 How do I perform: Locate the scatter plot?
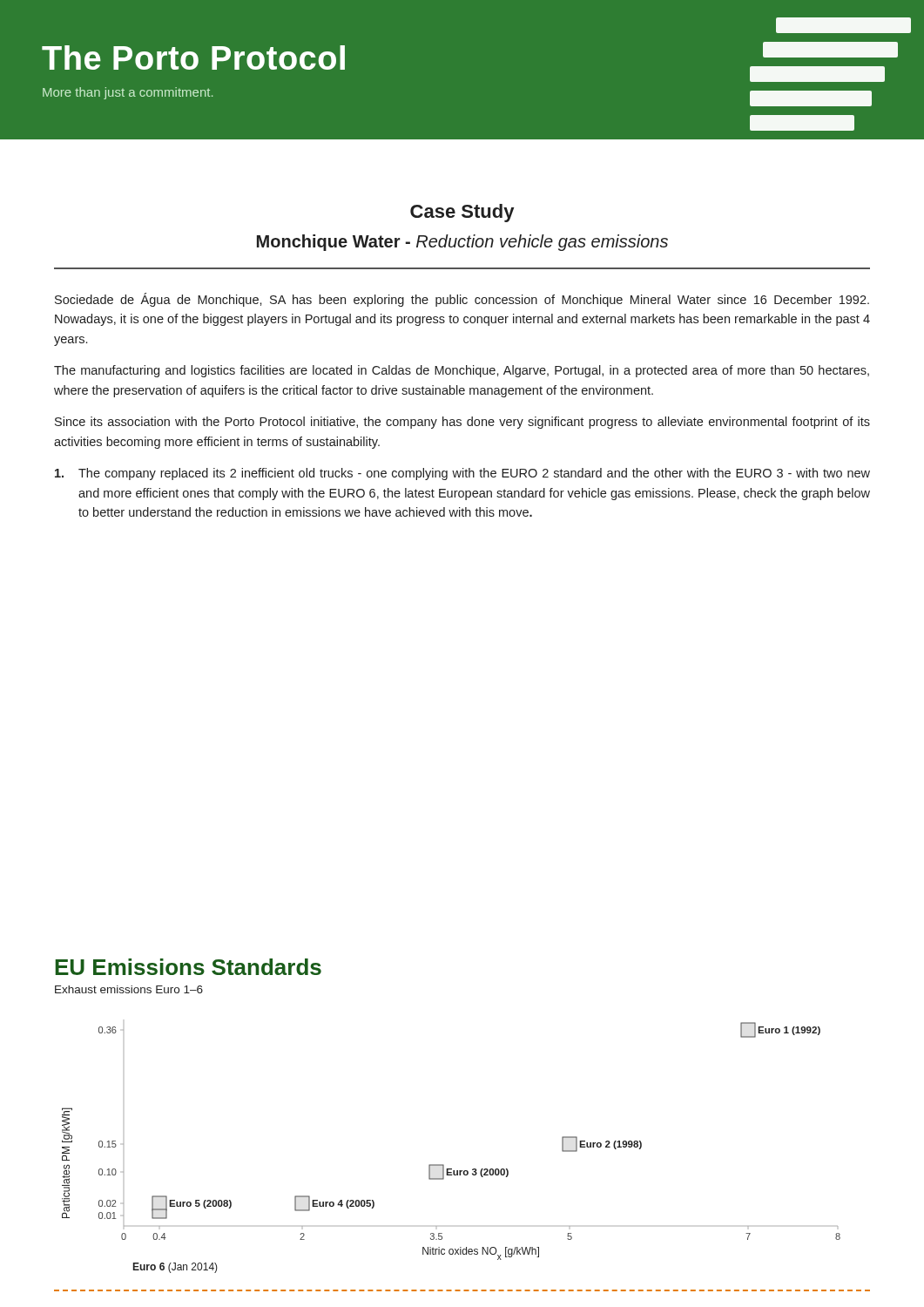coord(462,1144)
